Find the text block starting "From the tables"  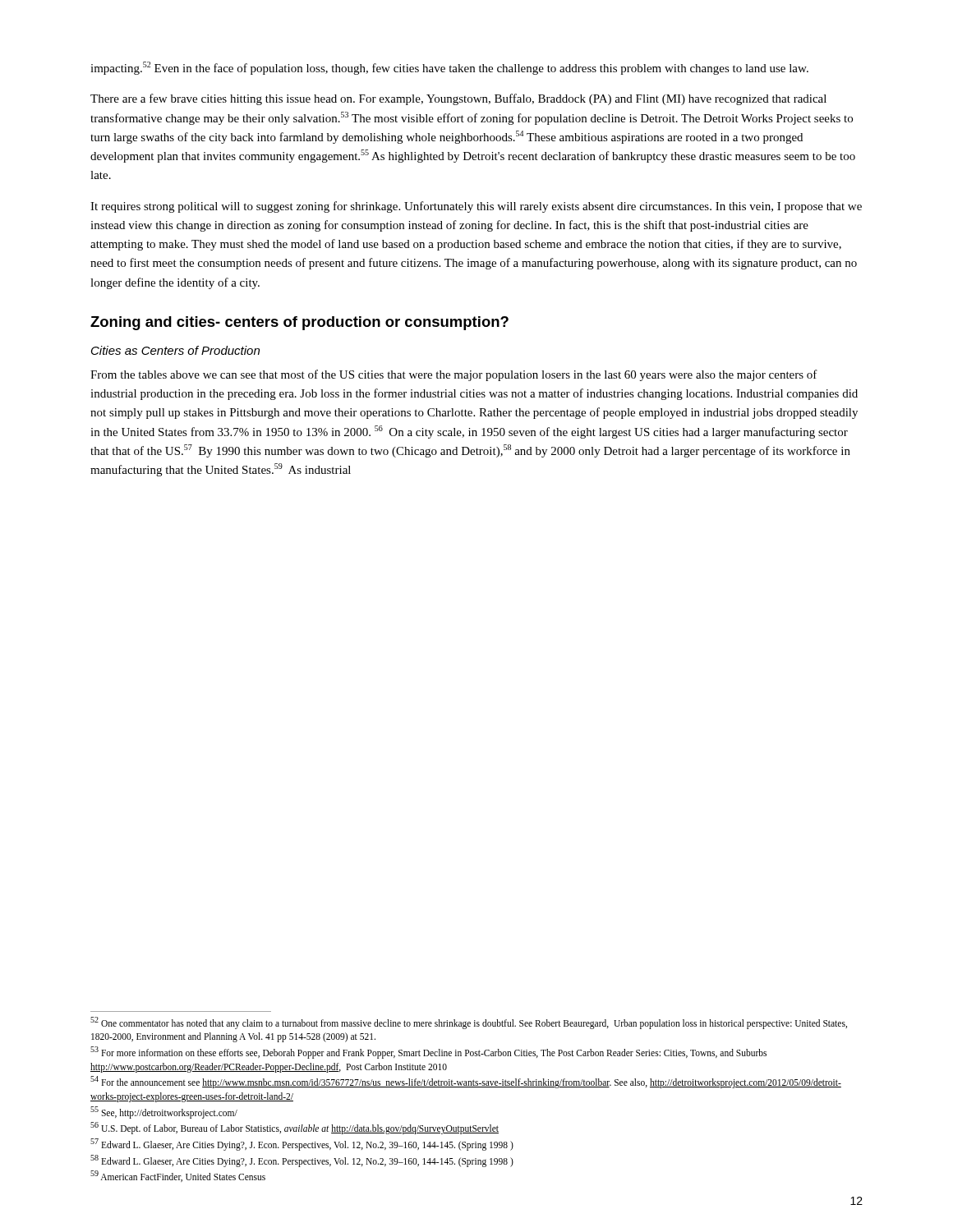click(x=476, y=423)
